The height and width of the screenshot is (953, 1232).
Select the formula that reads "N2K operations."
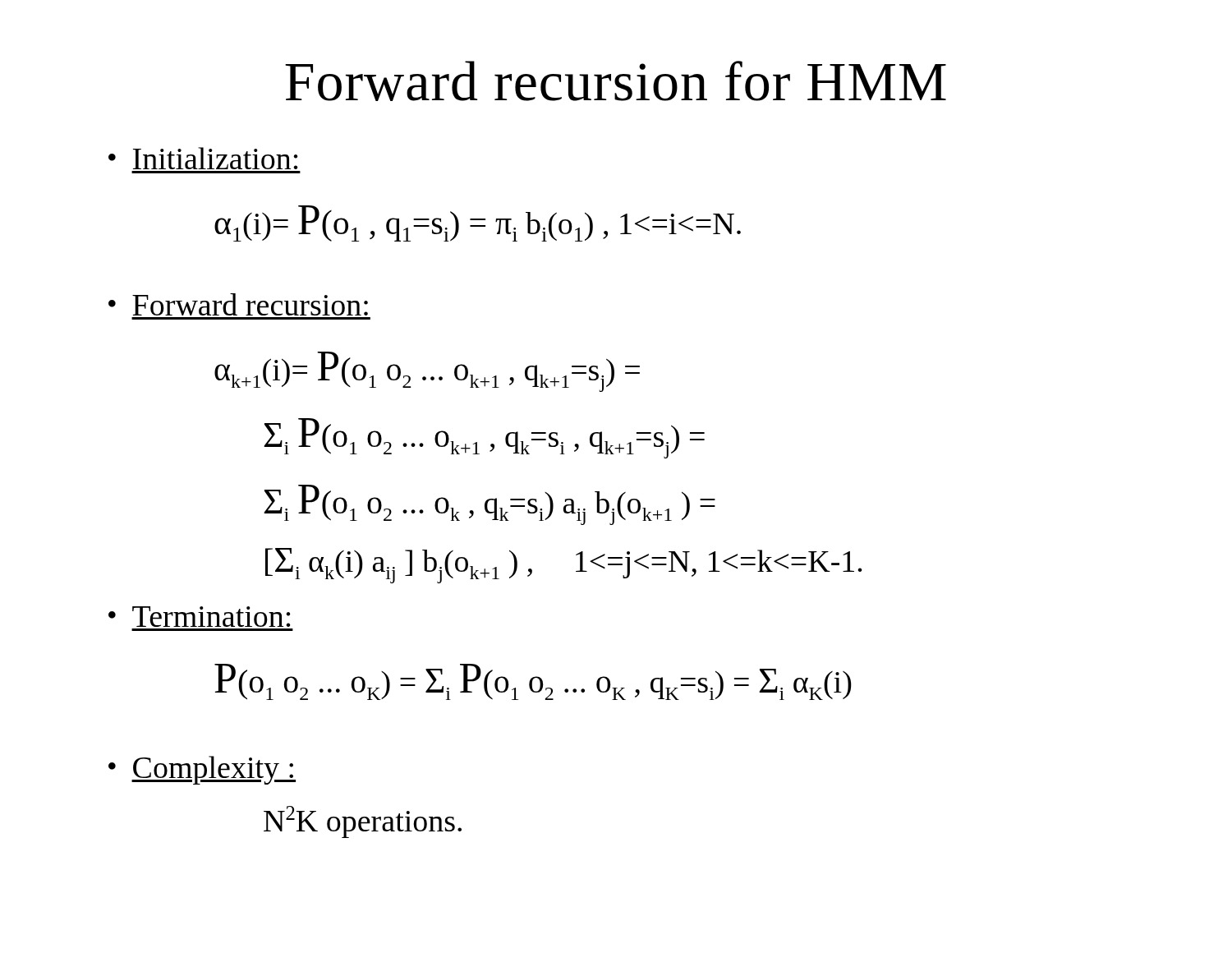point(363,822)
